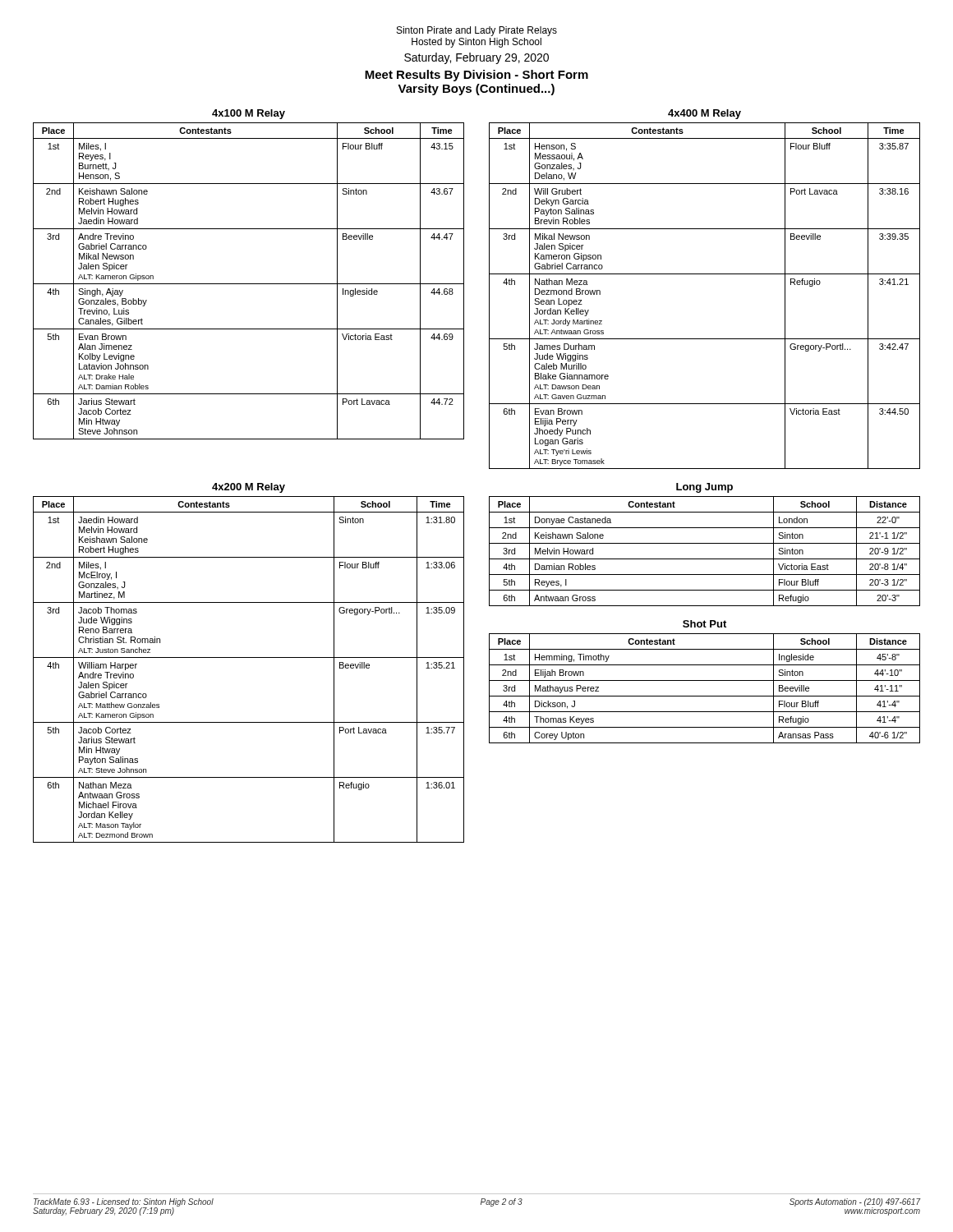Locate the table with the text "Singh, Ajay Gonzales, Bobby"
Viewport: 953px width, 1232px height.
[249, 281]
